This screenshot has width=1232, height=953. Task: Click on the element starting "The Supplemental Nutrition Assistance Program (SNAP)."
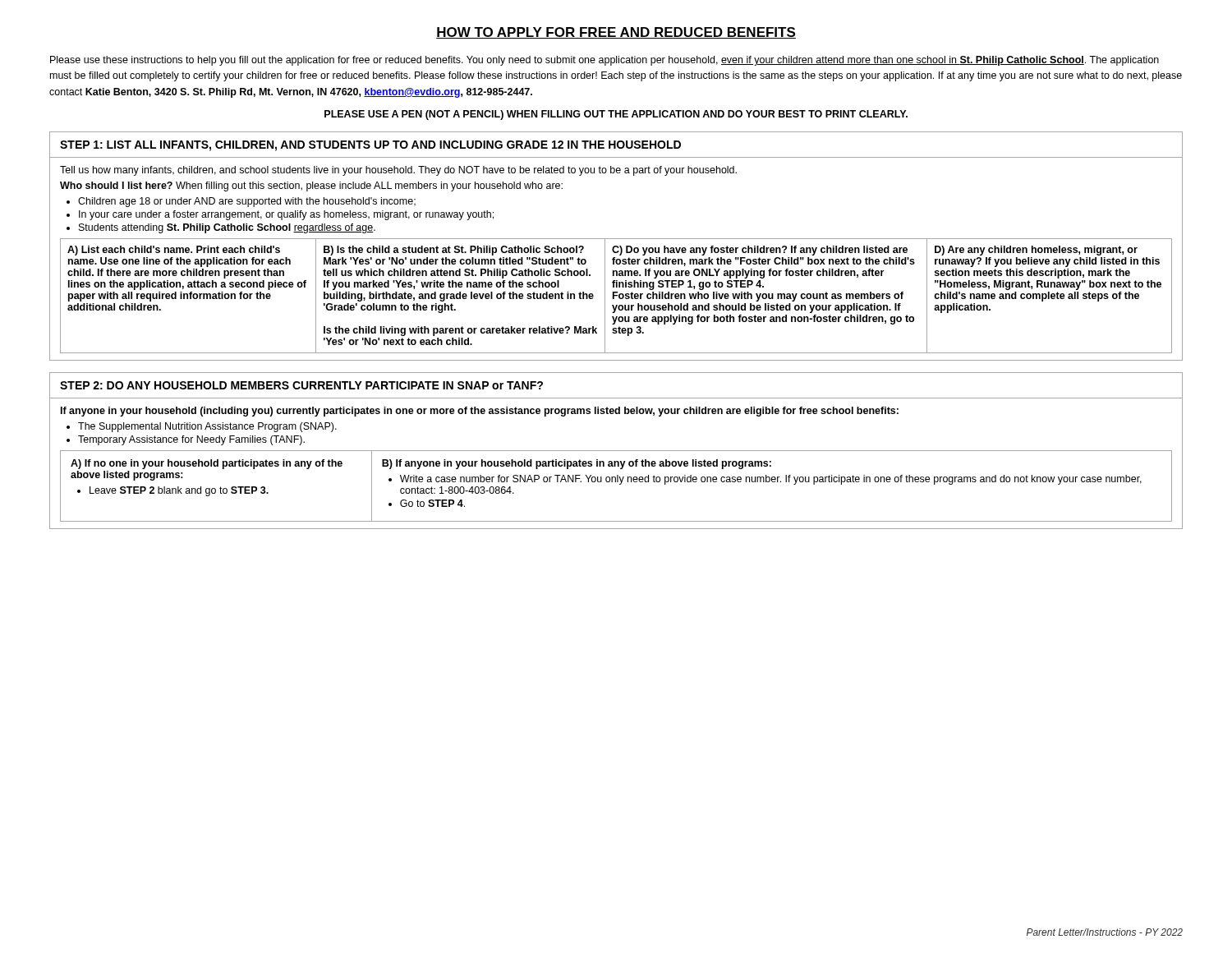[x=208, y=427]
